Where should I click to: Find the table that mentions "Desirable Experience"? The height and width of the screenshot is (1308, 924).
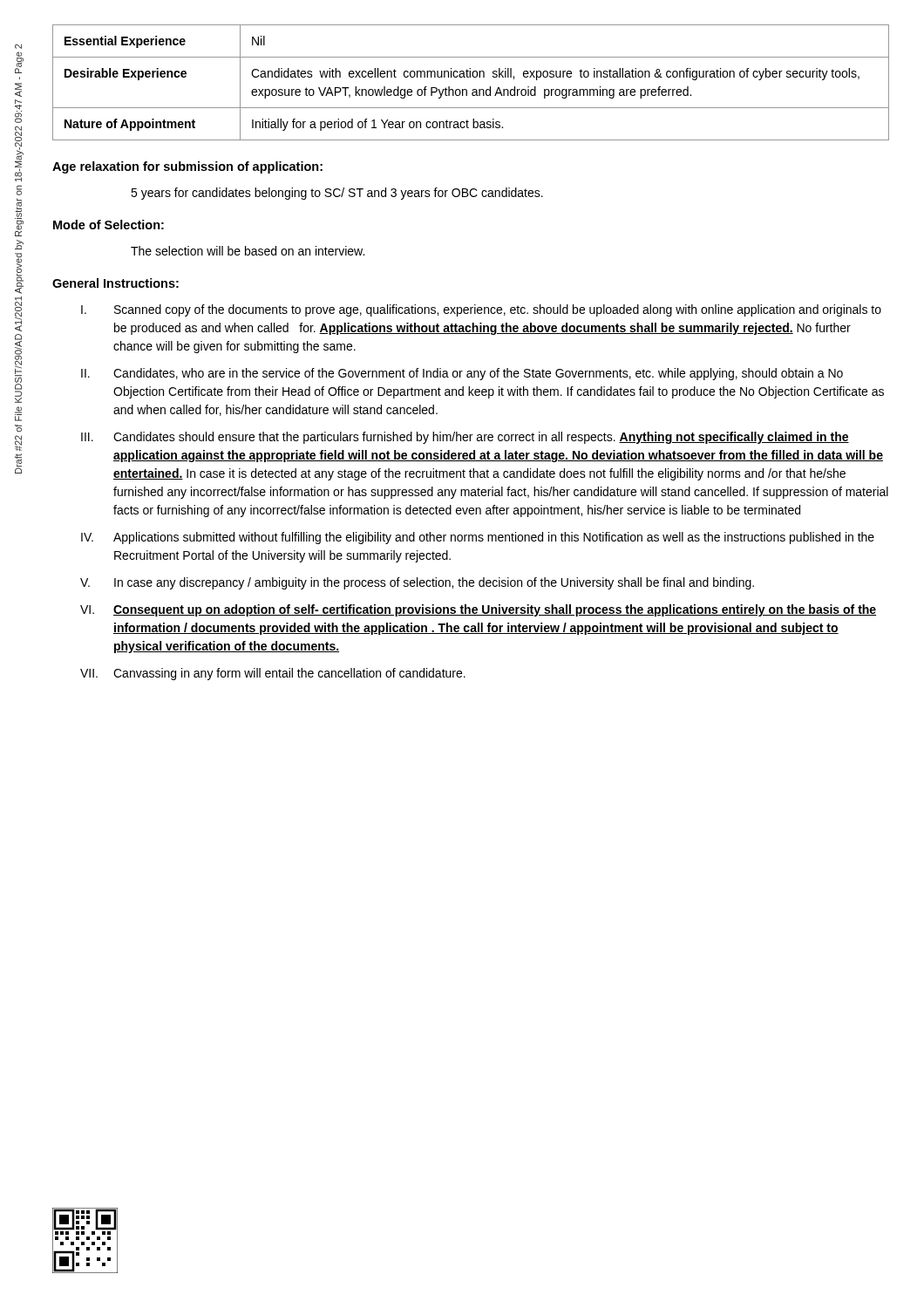[471, 83]
